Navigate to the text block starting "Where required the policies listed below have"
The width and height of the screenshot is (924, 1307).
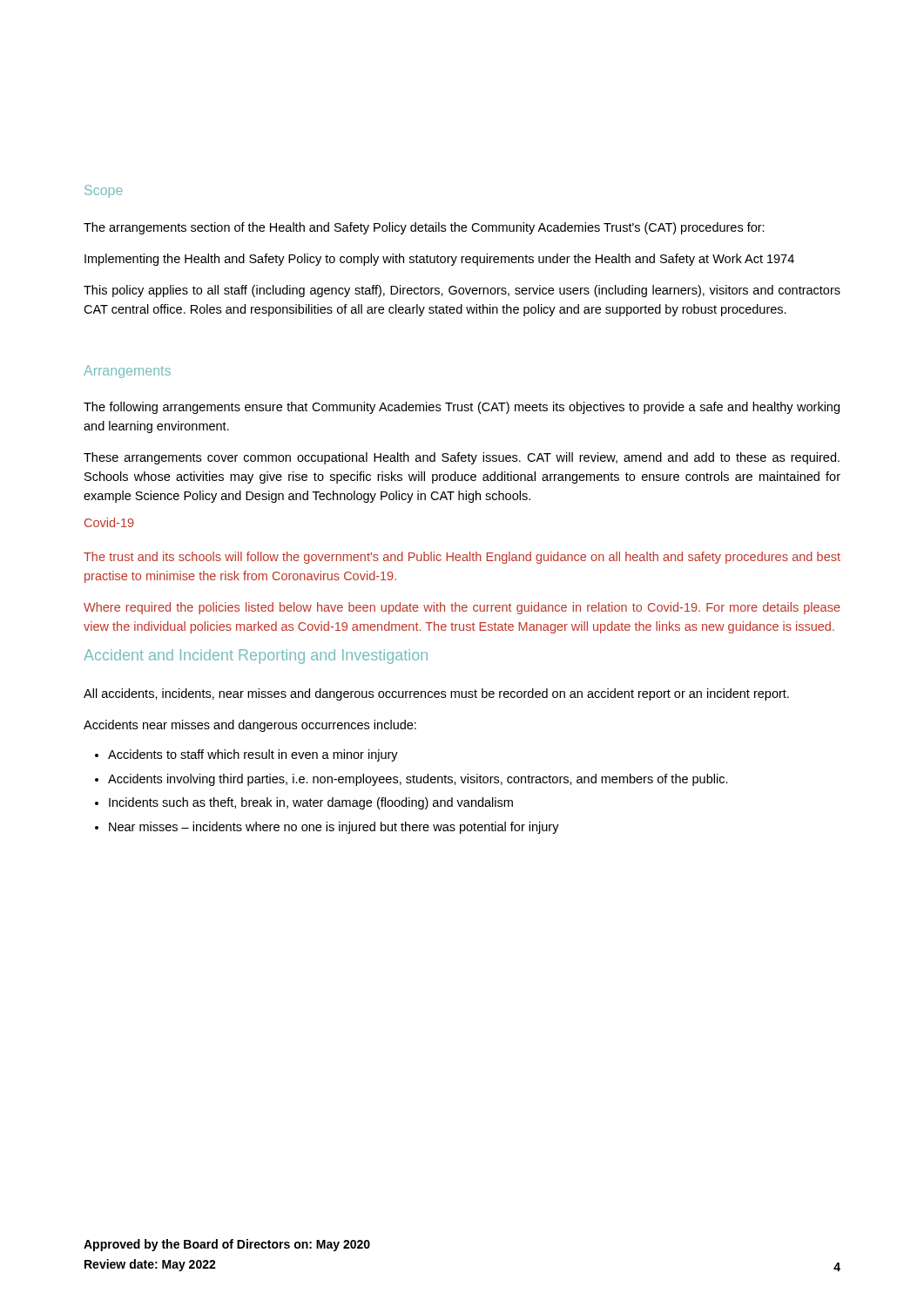pos(462,617)
